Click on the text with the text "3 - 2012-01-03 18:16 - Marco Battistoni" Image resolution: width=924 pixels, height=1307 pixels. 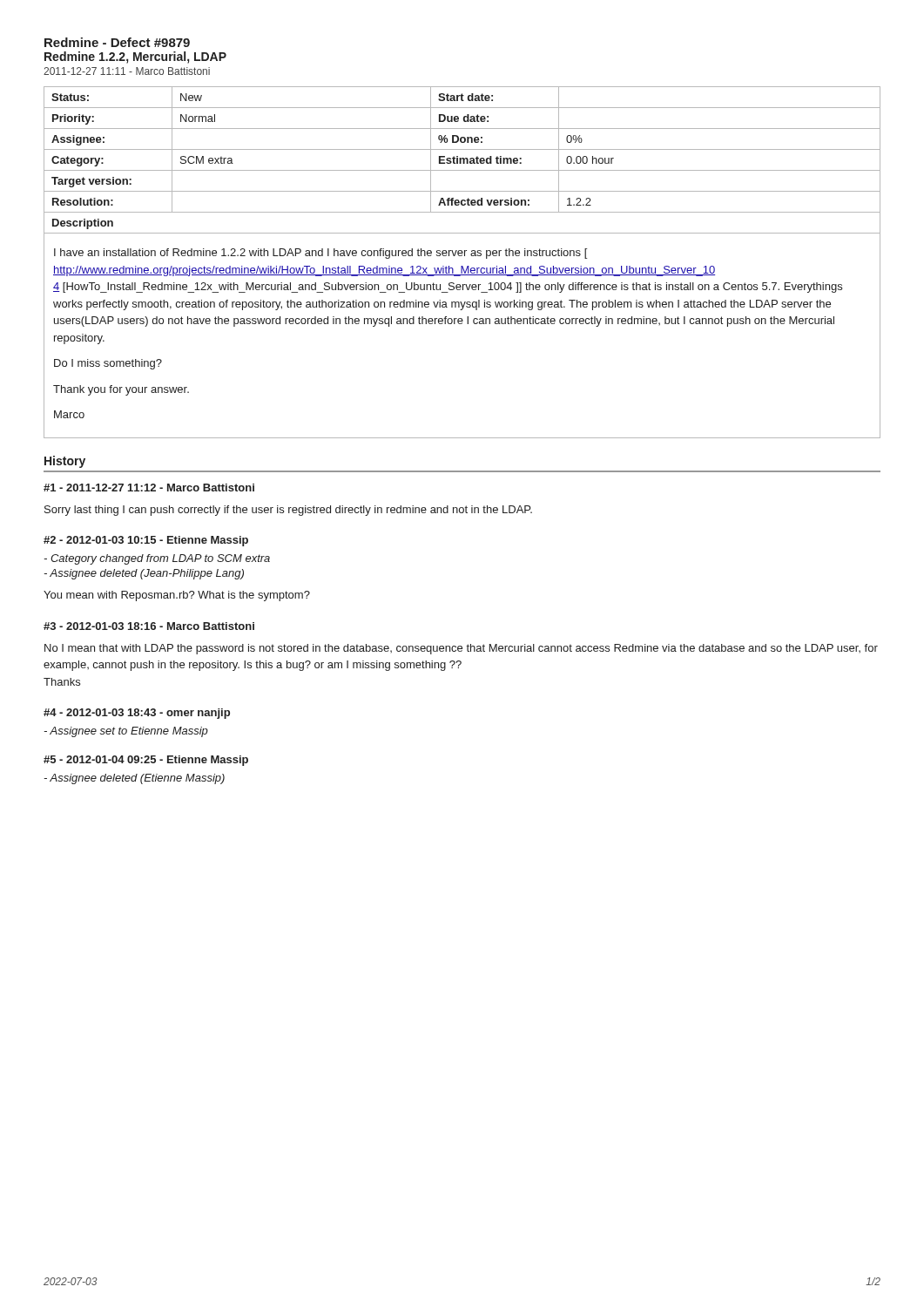(149, 626)
